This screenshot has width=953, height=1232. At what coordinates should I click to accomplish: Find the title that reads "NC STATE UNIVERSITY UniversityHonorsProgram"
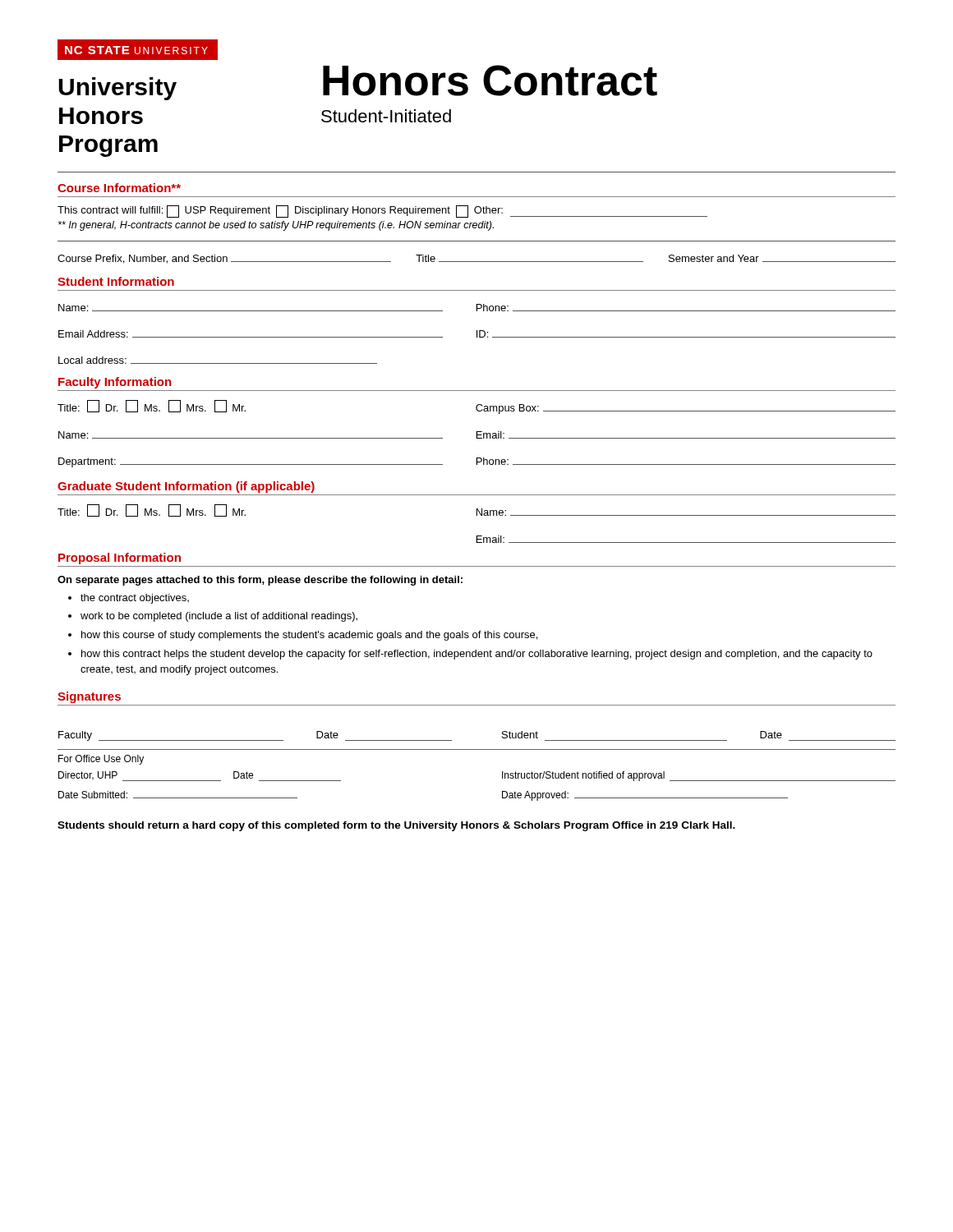pos(168,99)
